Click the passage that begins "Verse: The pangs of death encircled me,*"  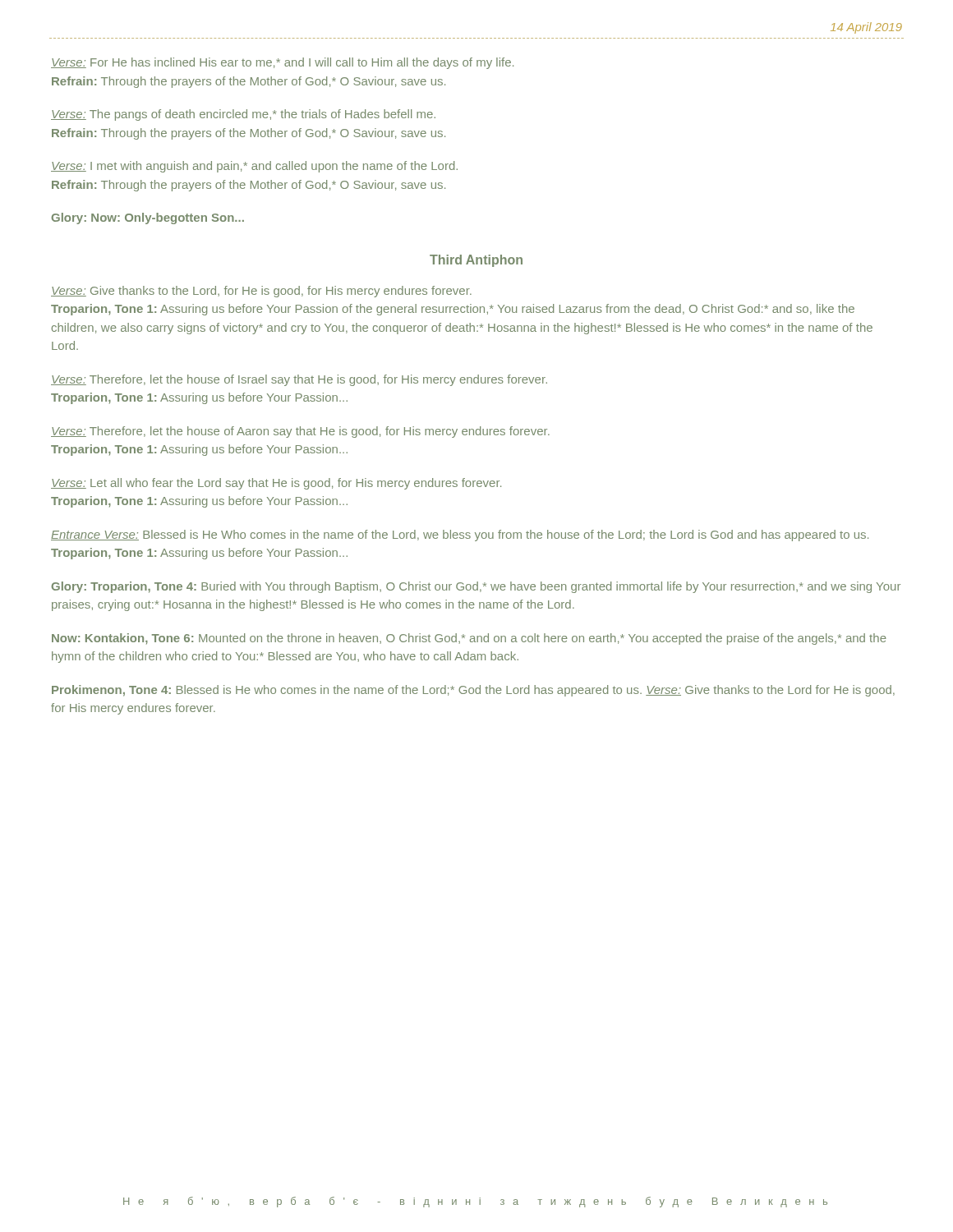click(249, 123)
